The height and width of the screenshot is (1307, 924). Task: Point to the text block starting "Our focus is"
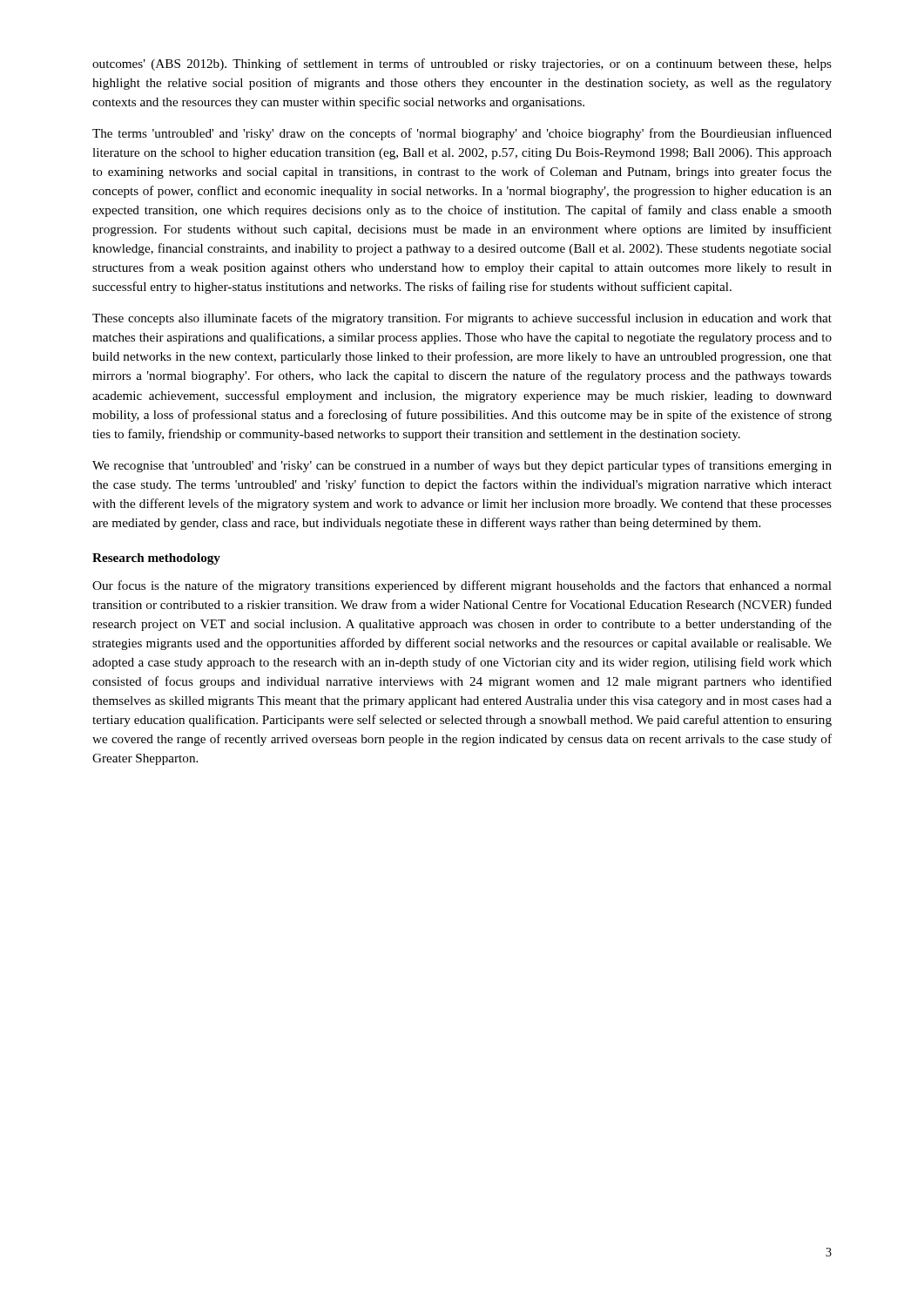point(462,672)
